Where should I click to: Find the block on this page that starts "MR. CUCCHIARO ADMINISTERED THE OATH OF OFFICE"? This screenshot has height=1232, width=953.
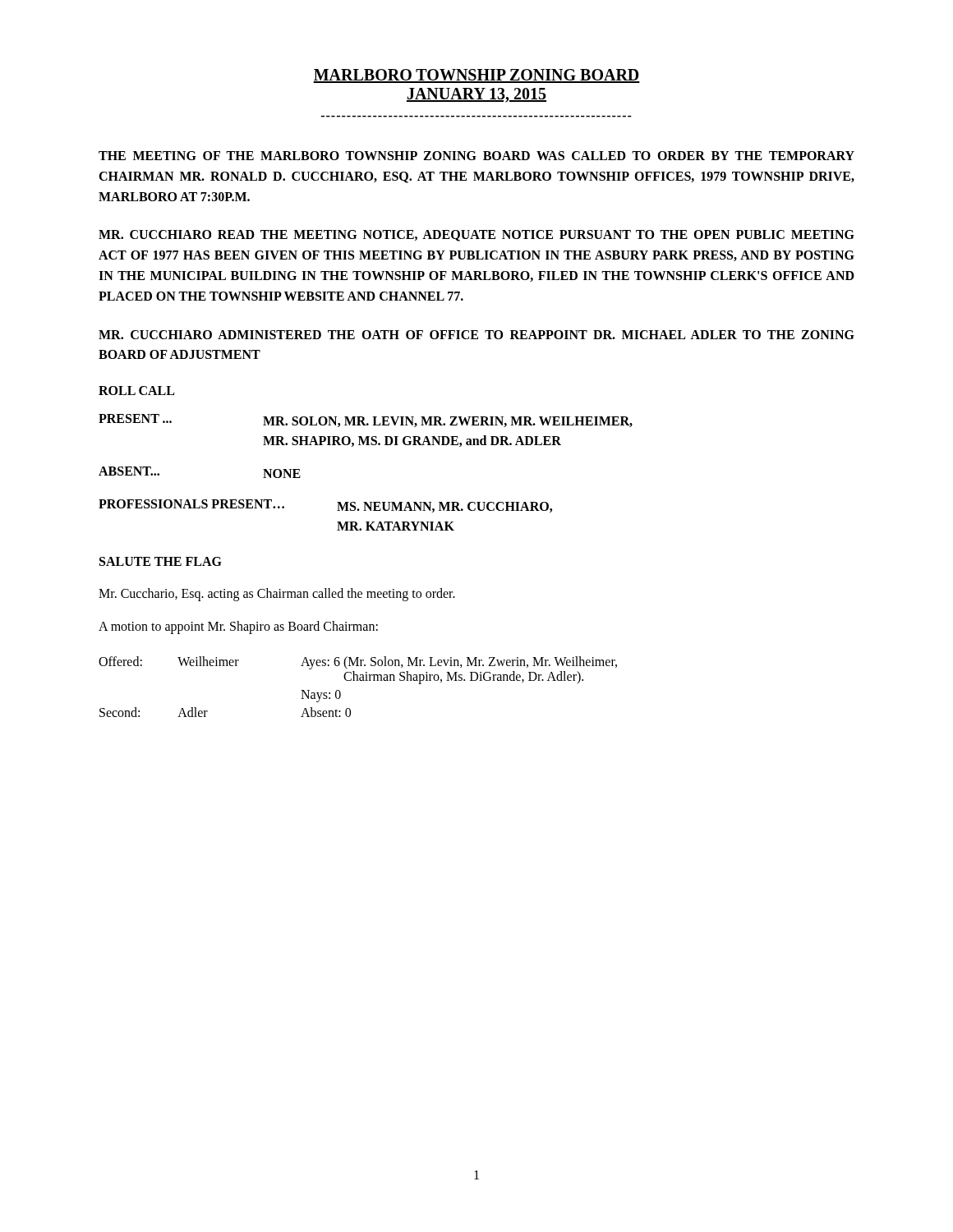pyautogui.click(x=476, y=345)
